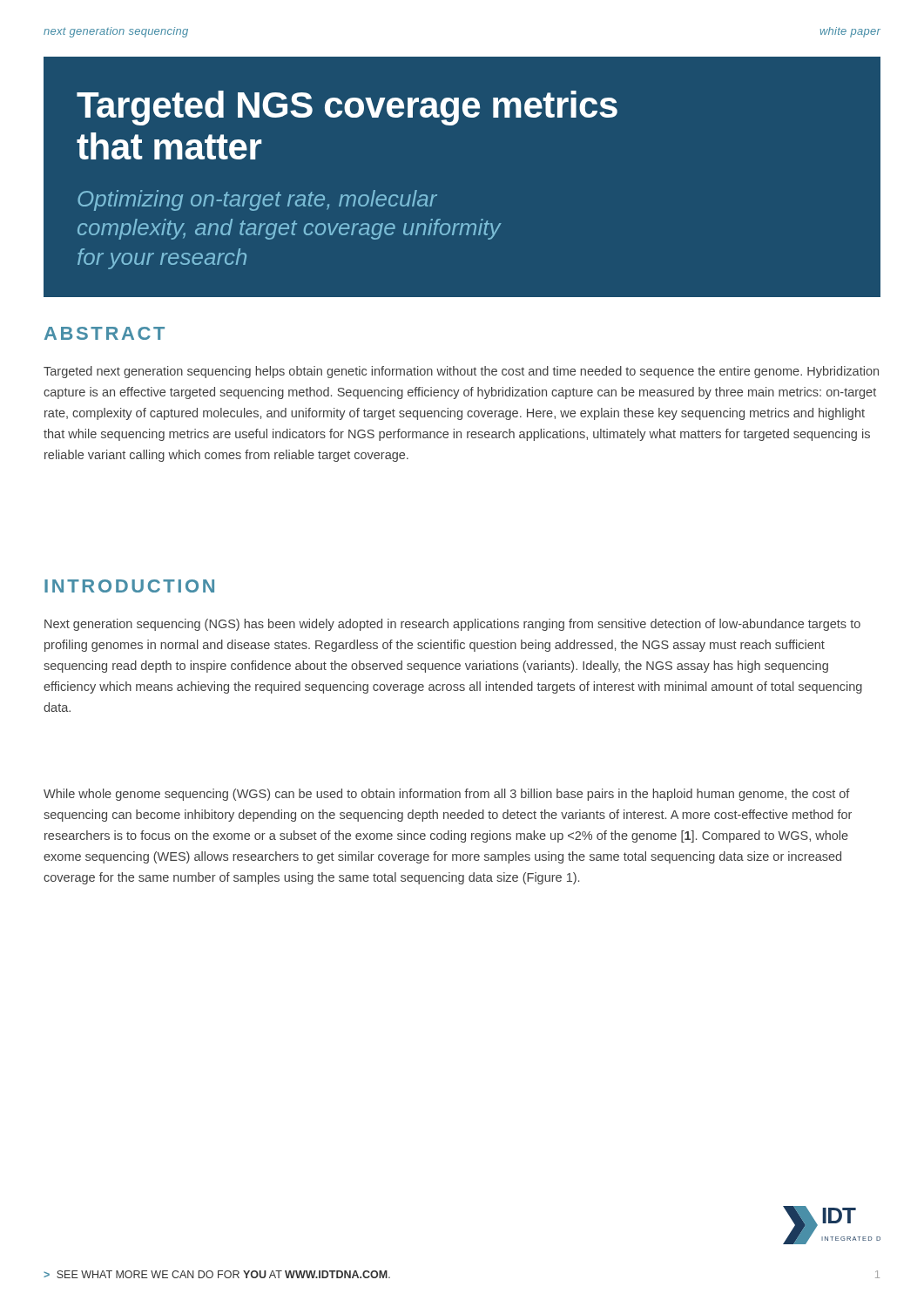Point to the text block starting "Next generation sequencing"

coord(453,666)
